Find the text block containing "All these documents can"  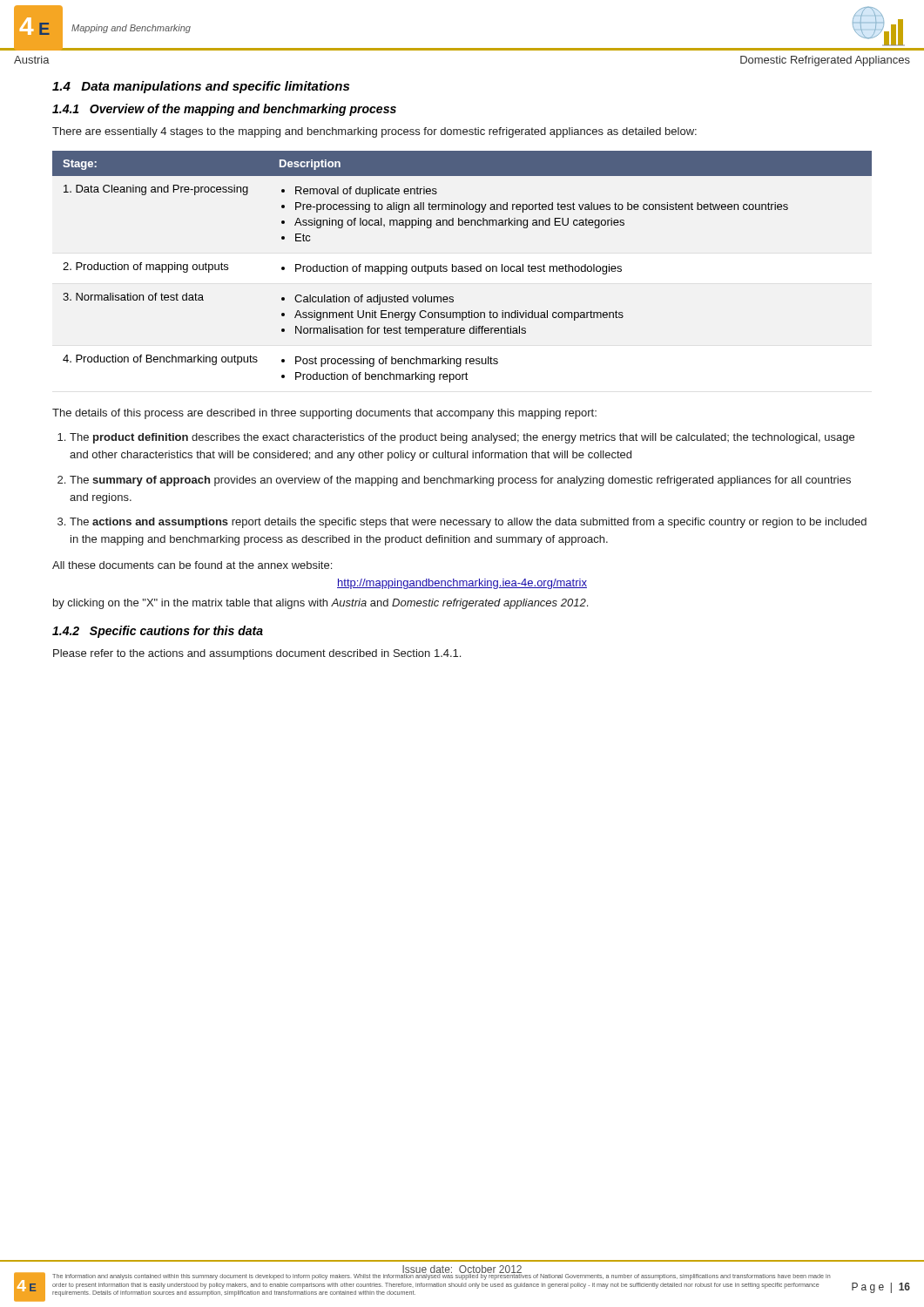click(193, 565)
